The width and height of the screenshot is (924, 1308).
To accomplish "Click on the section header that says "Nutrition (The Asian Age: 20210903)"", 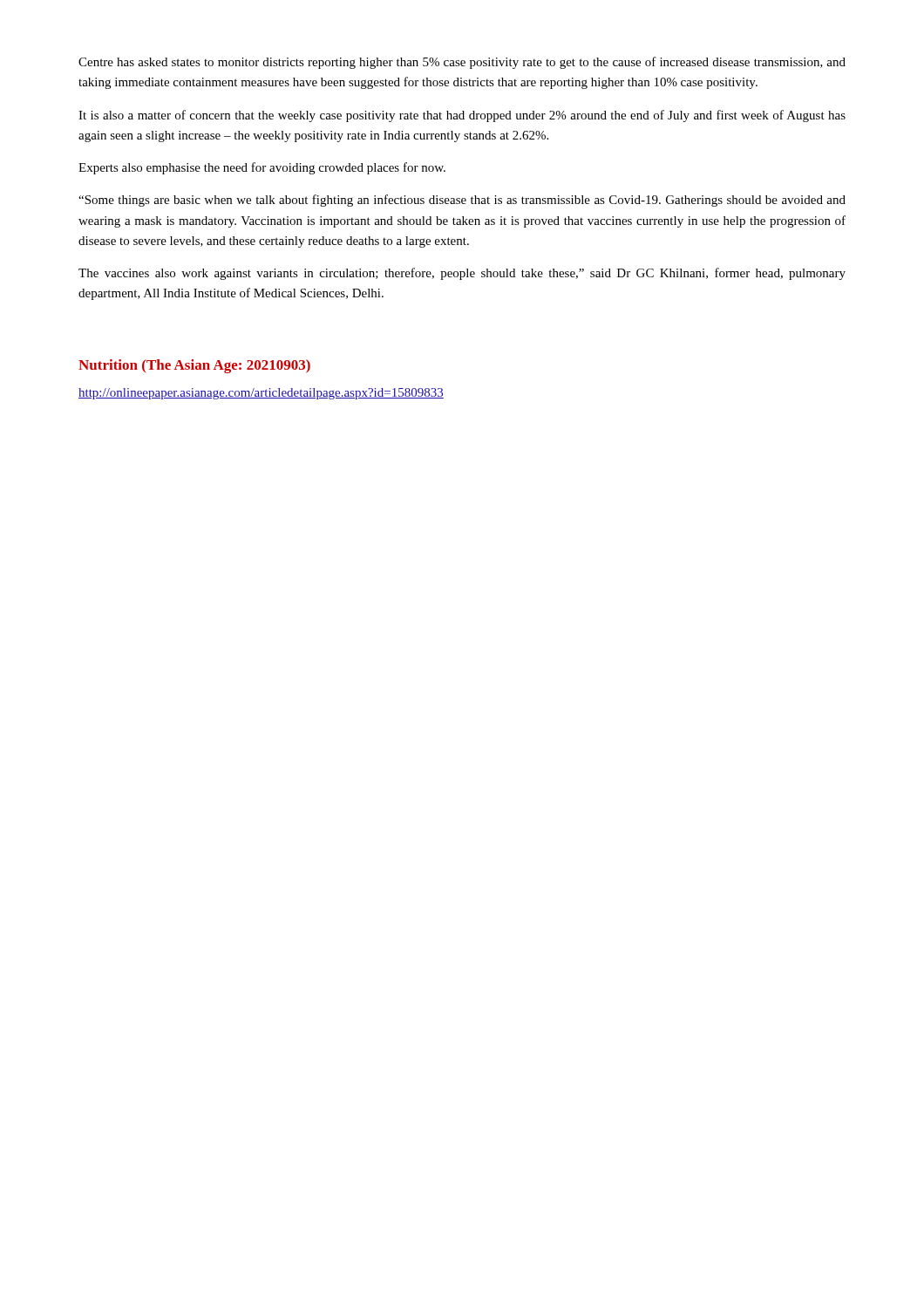I will click(x=195, y=364).
